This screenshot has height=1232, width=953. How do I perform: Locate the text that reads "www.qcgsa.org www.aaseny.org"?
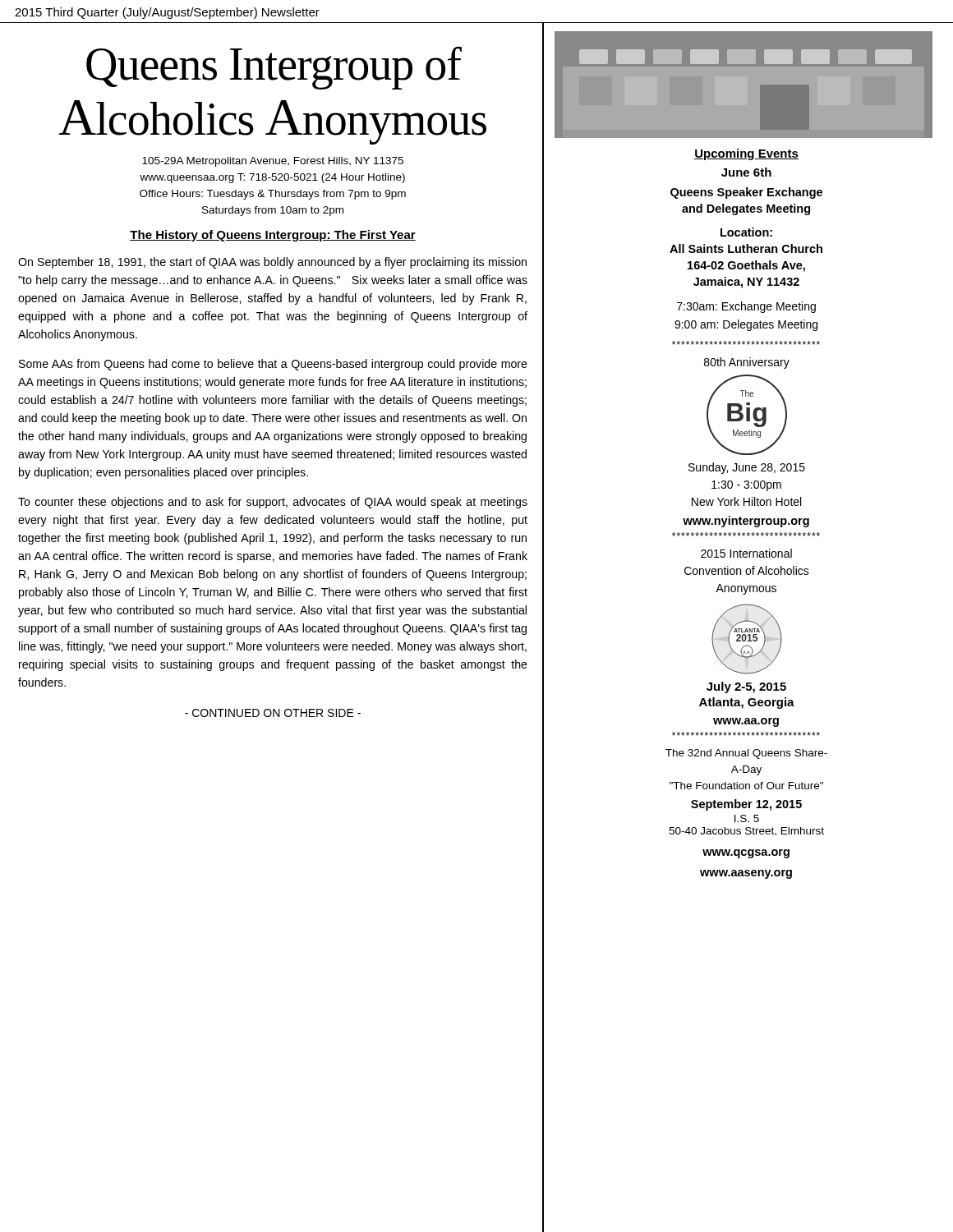pos(746,862)
